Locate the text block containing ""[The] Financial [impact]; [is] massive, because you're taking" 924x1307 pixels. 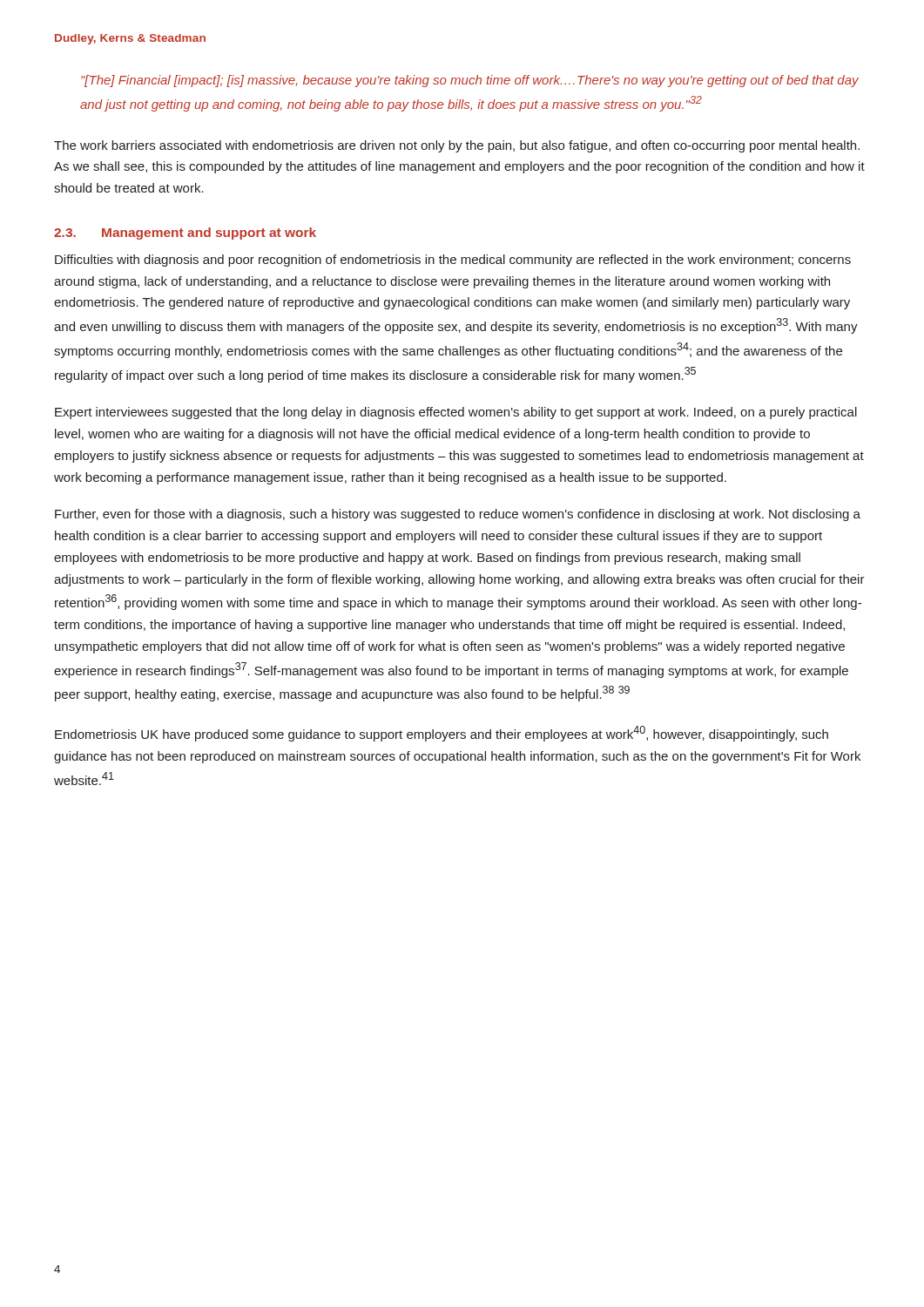click(469, 92)
